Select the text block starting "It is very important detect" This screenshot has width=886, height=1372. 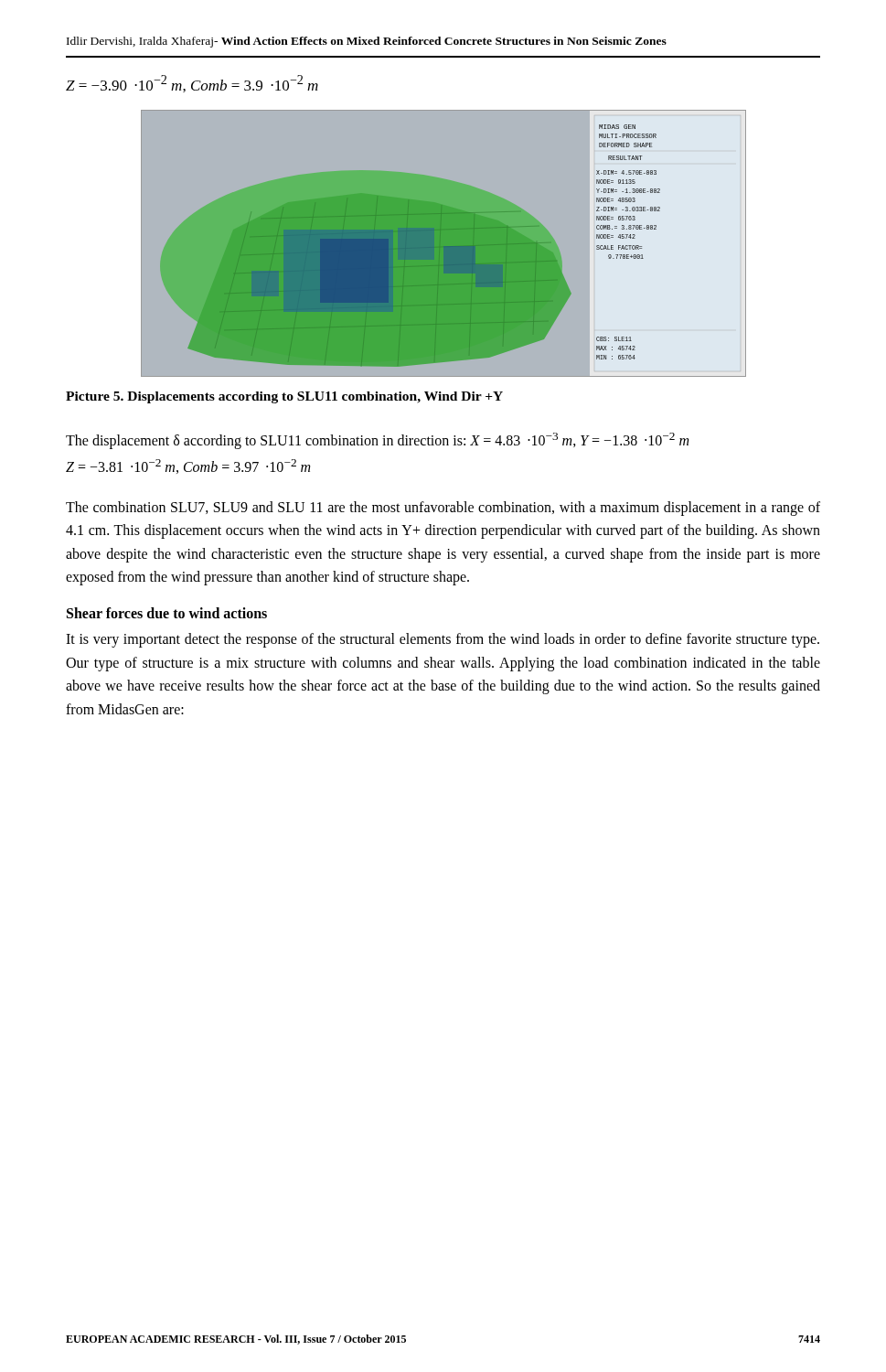(x=443, y=674)
